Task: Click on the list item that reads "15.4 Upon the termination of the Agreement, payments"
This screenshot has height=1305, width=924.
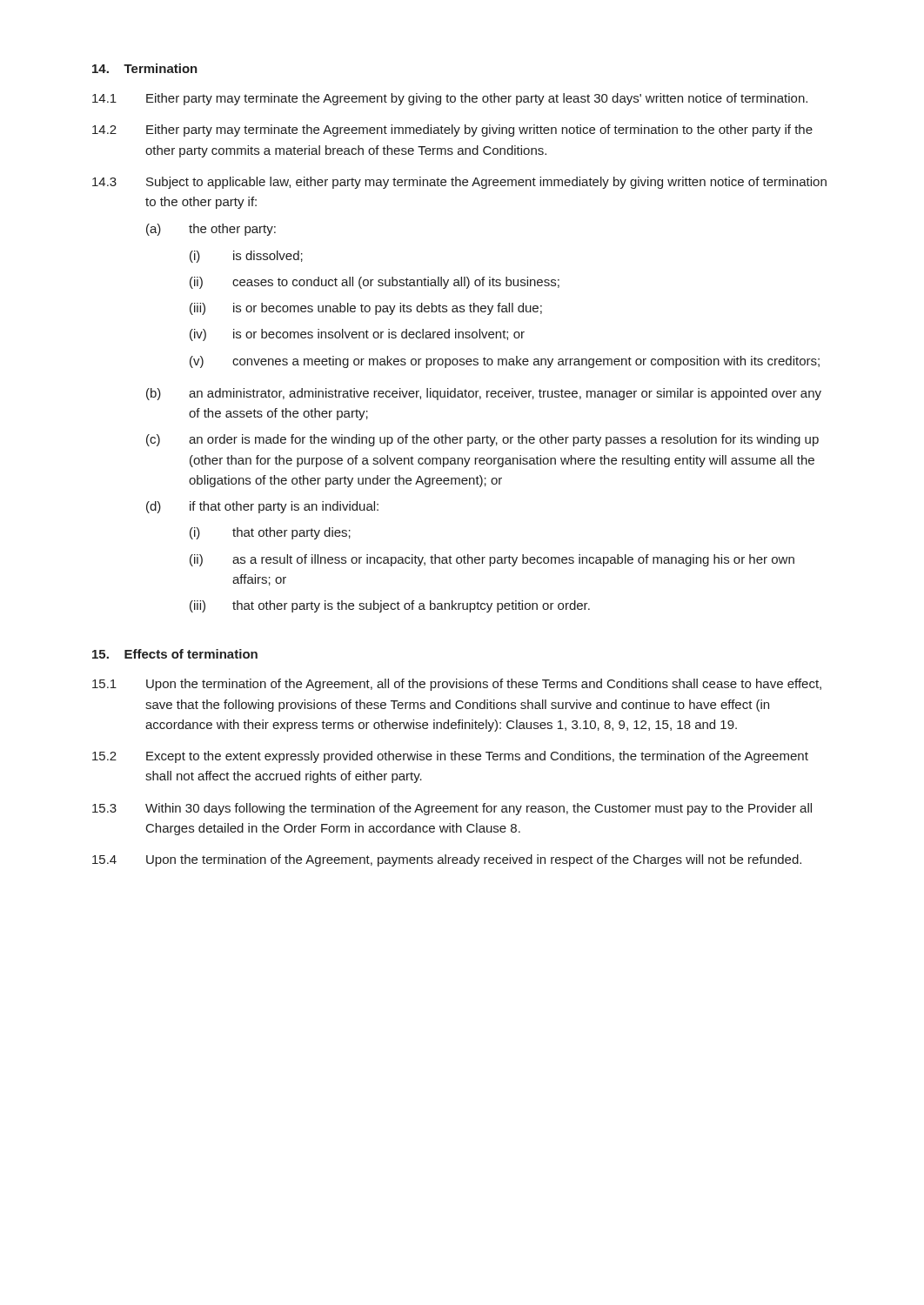Action: (x=462, y=859)
